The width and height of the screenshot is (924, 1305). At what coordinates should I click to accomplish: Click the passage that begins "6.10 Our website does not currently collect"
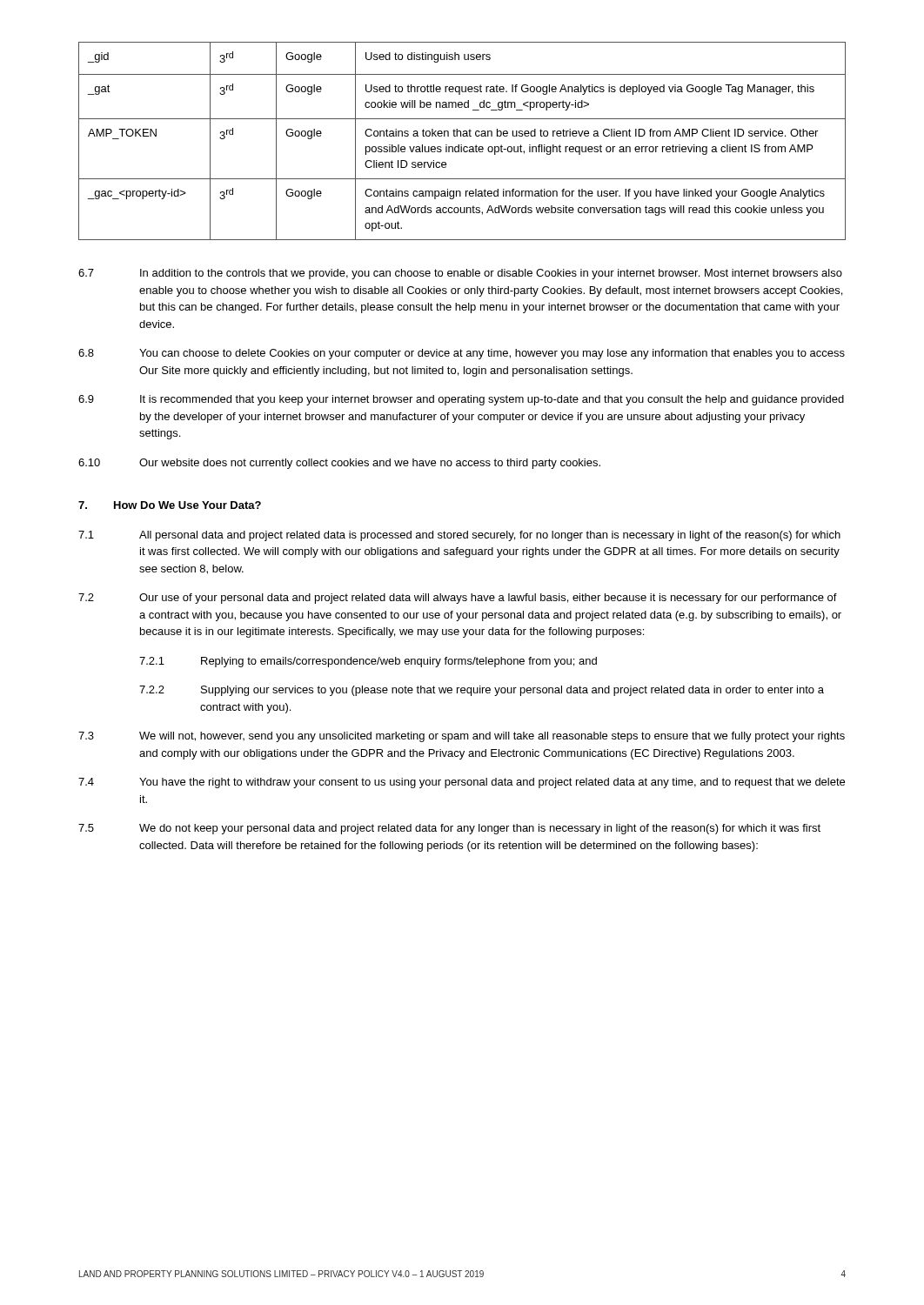462,462
